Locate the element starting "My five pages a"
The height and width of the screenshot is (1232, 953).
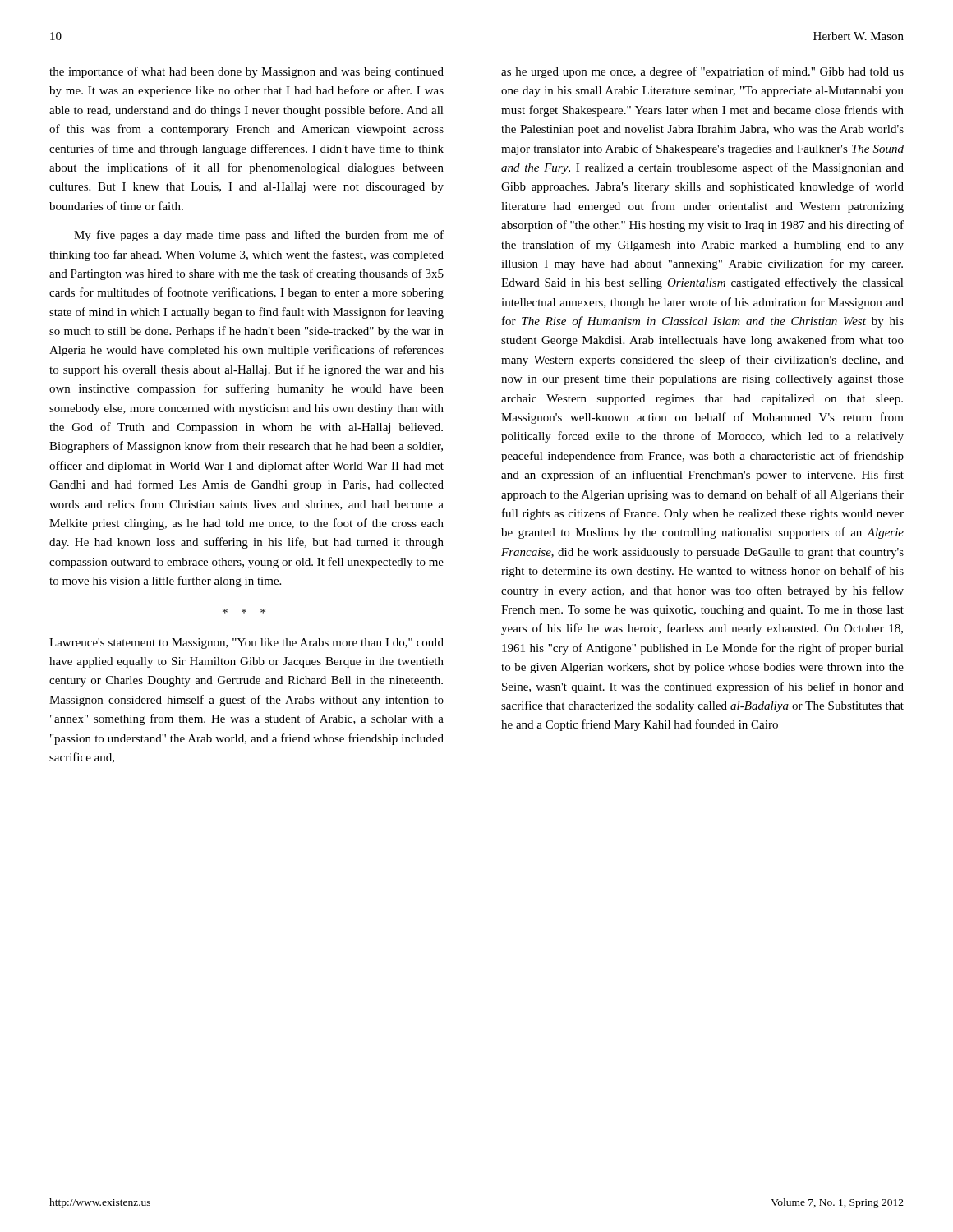(246, 408)
